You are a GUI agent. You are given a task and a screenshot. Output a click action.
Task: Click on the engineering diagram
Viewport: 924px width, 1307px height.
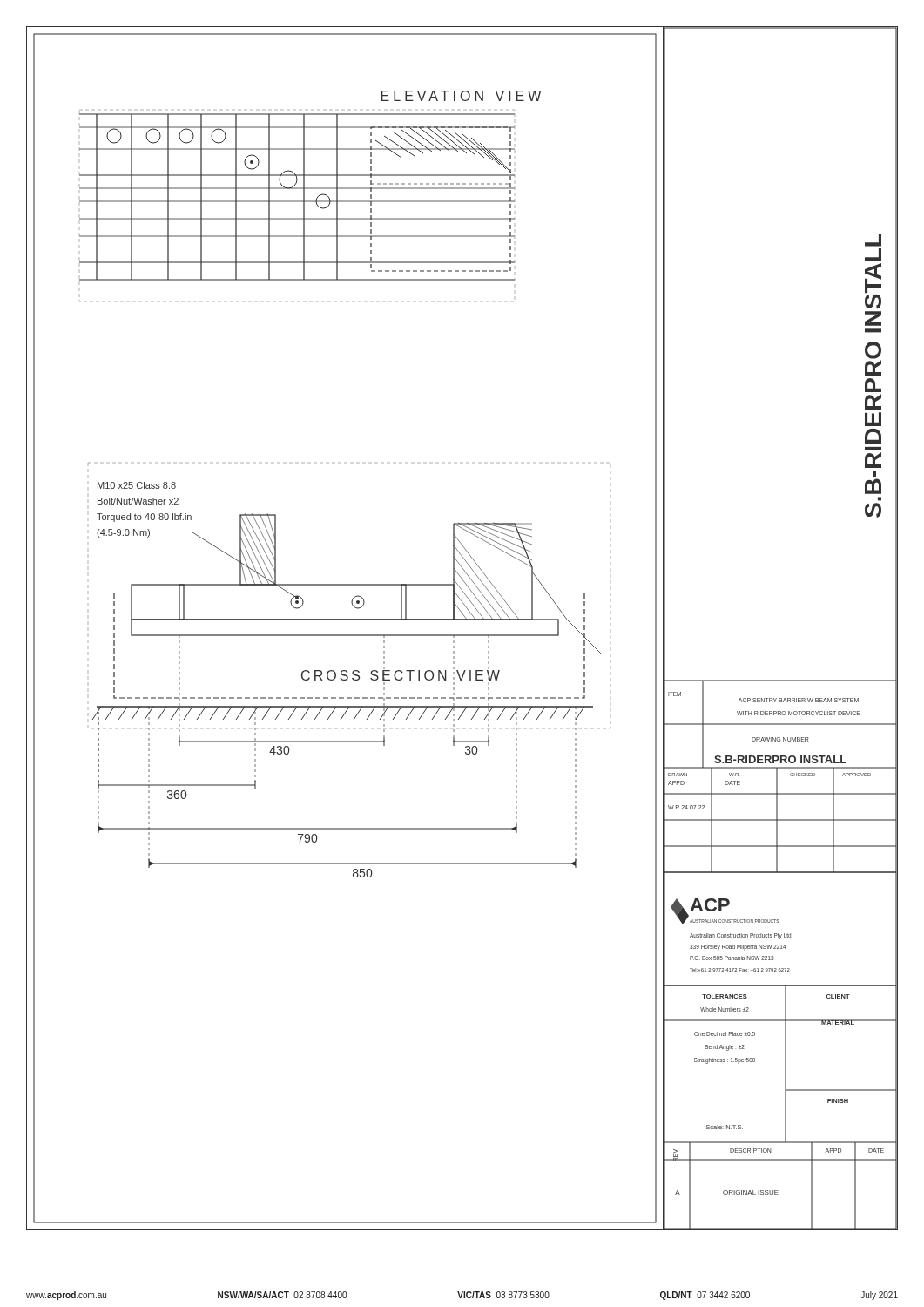point(345,628)
